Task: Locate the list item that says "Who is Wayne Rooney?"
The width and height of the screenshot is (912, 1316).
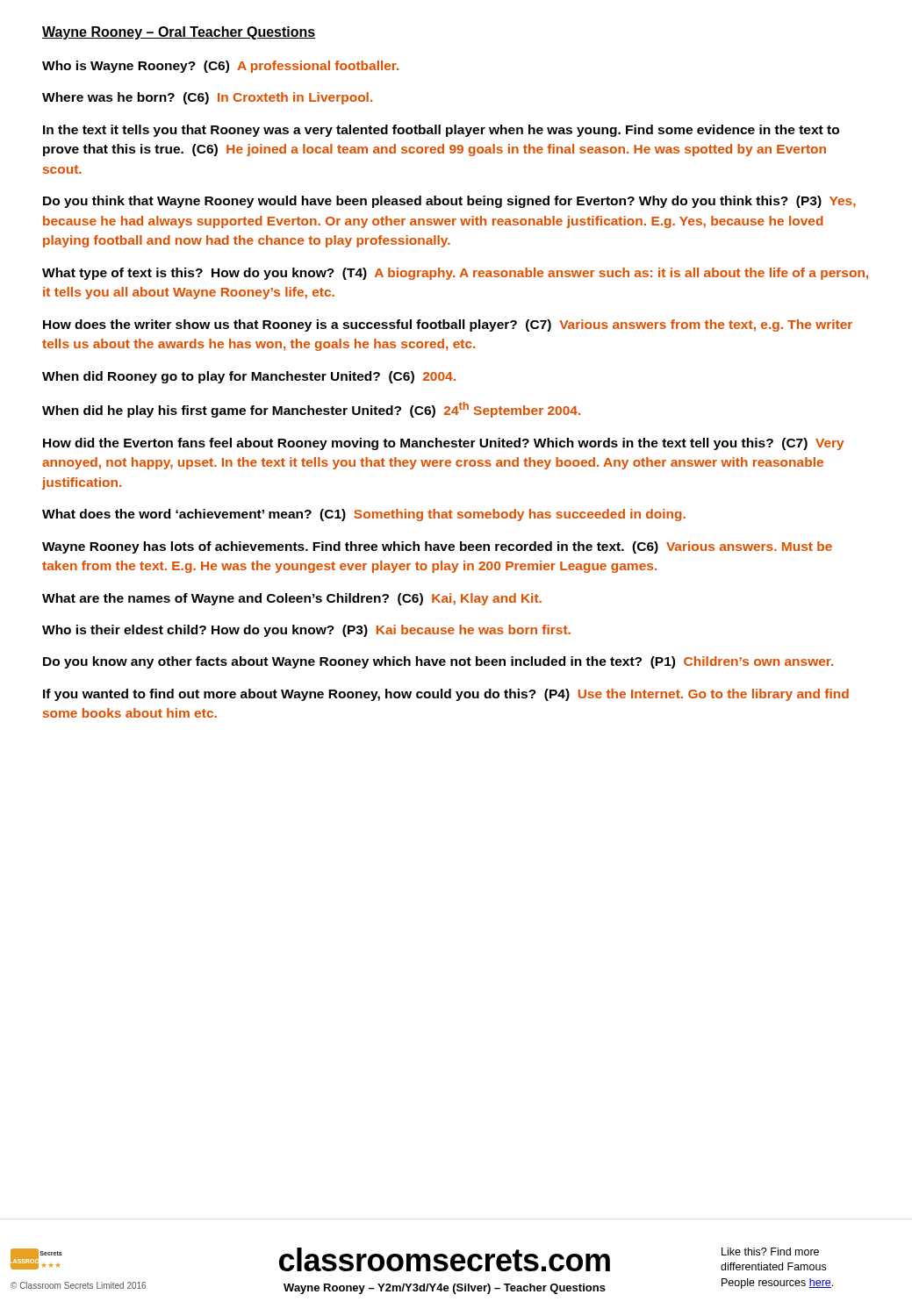Action: pos(221,65)
